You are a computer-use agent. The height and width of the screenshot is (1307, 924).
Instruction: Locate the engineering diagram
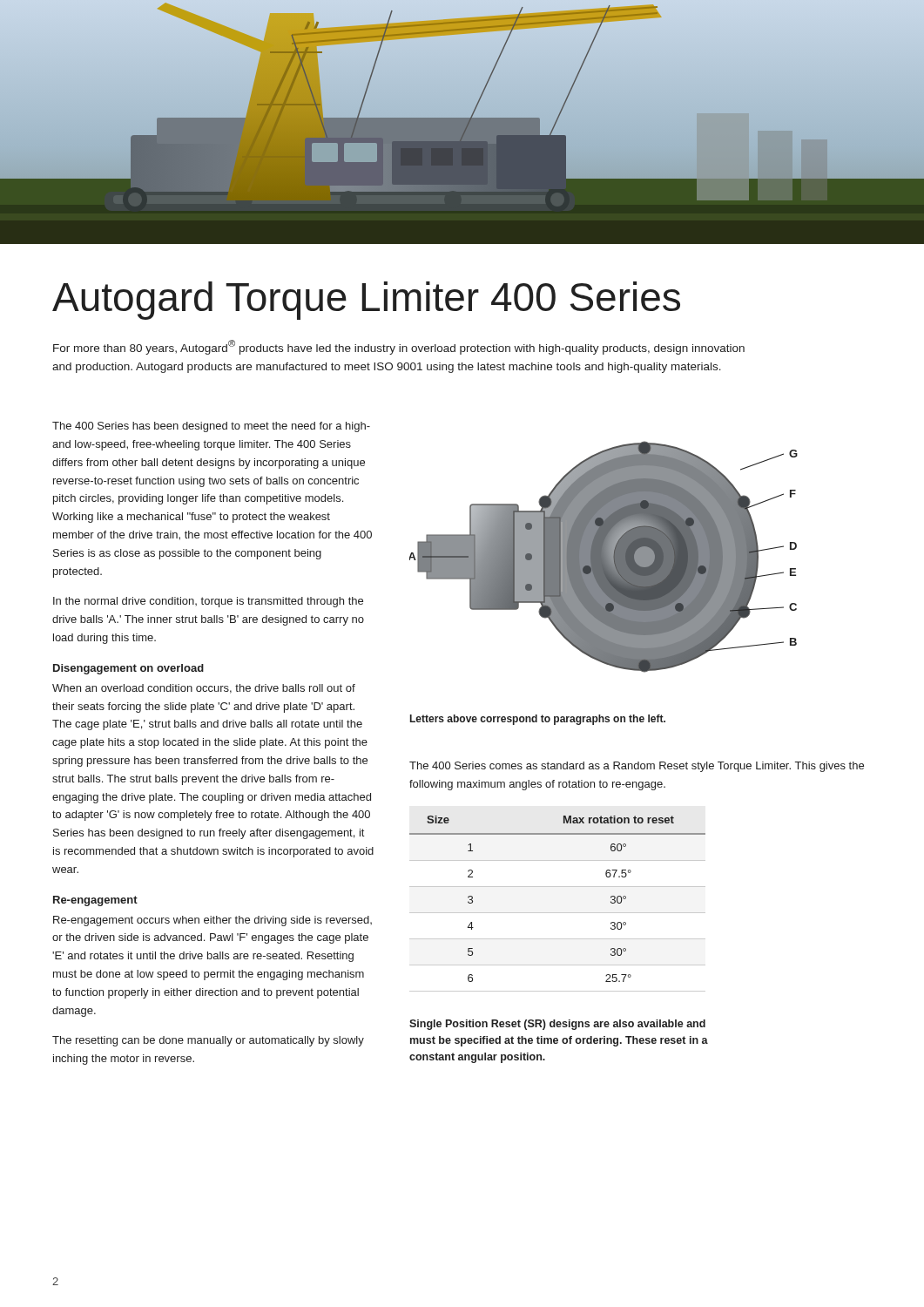(641, 558)
